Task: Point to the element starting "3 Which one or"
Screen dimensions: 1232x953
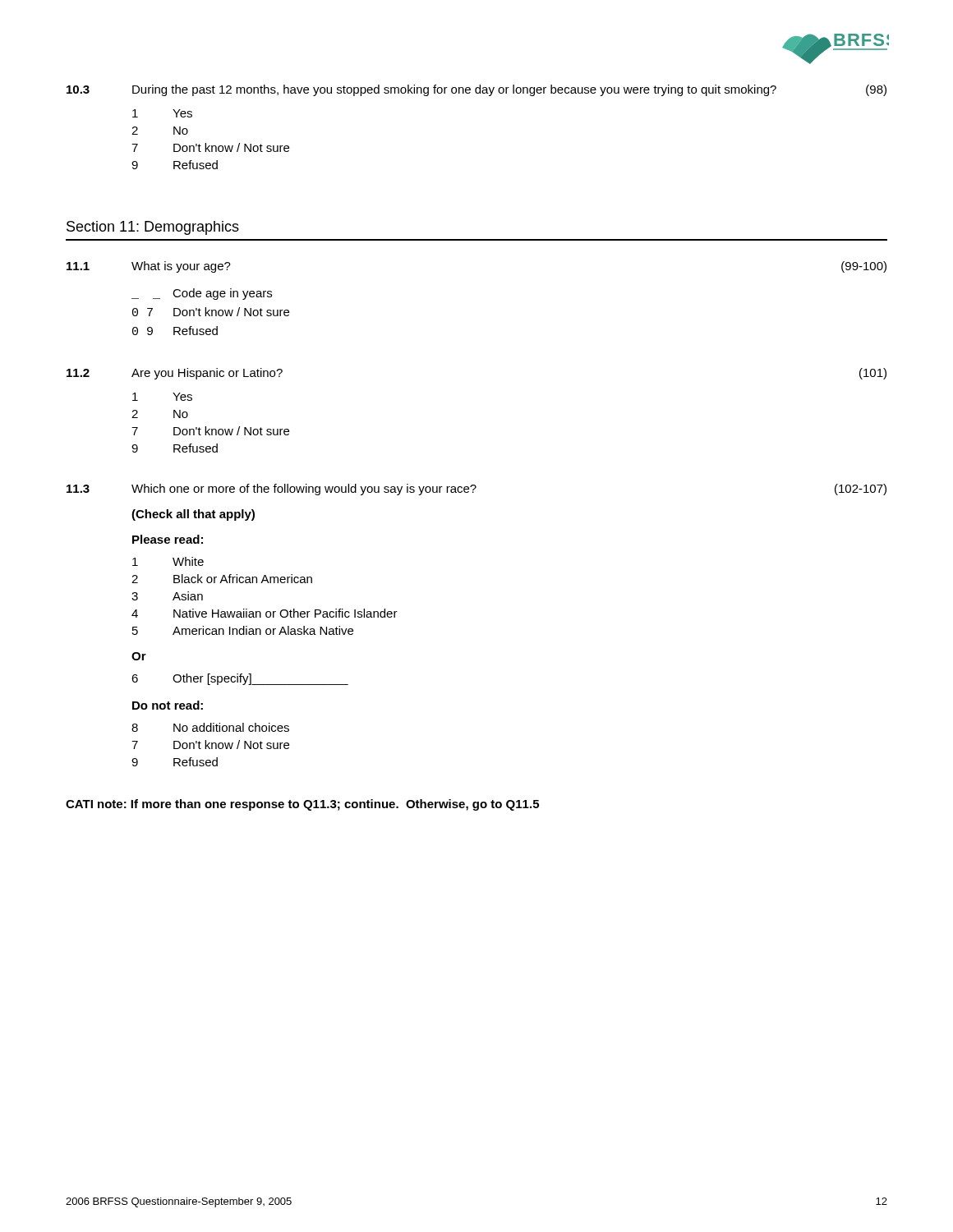Action: point(476,488)
